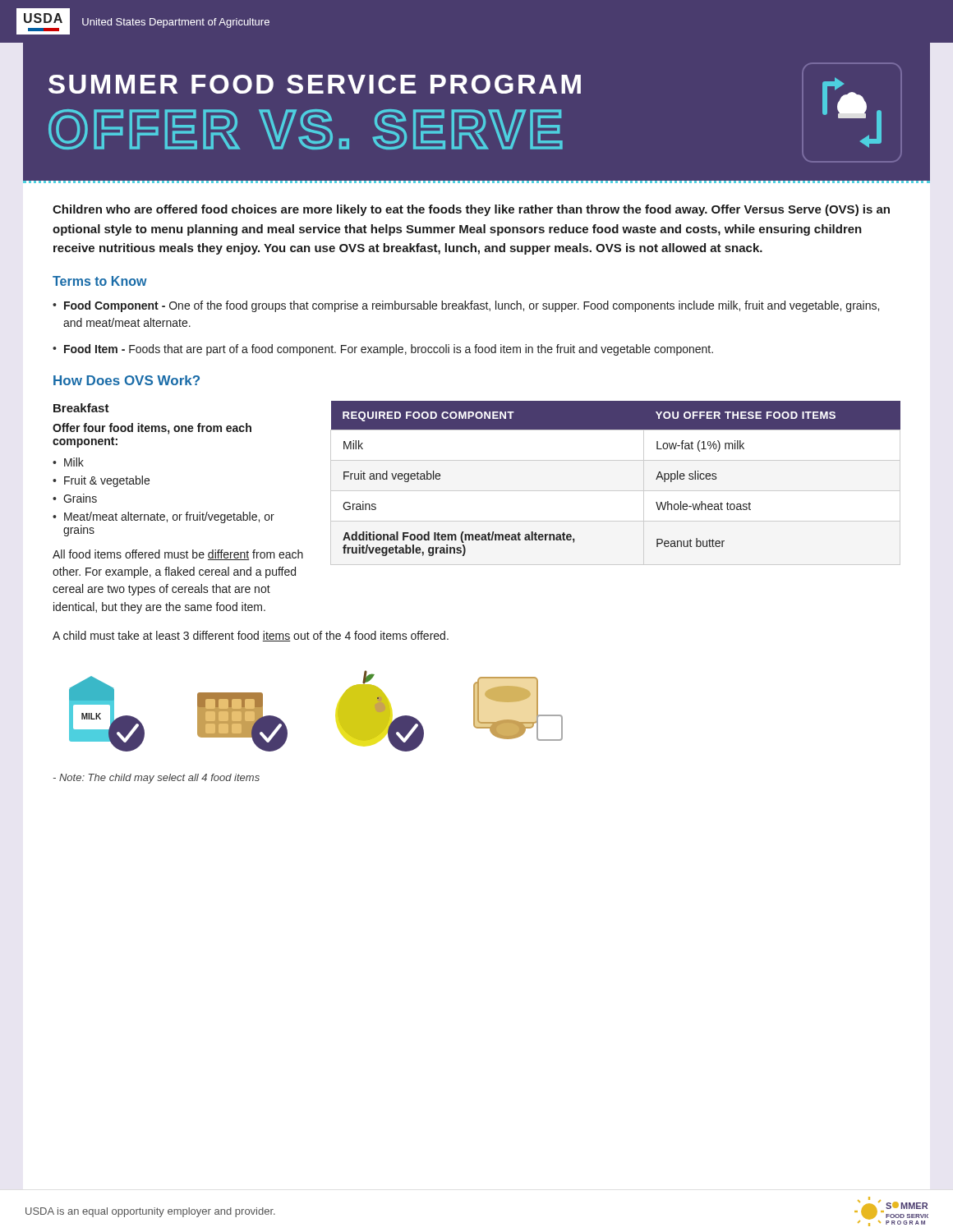Navigate to the text starting "• Grains"
Screen dimensions: 1232x953
(x=75, y=498)
